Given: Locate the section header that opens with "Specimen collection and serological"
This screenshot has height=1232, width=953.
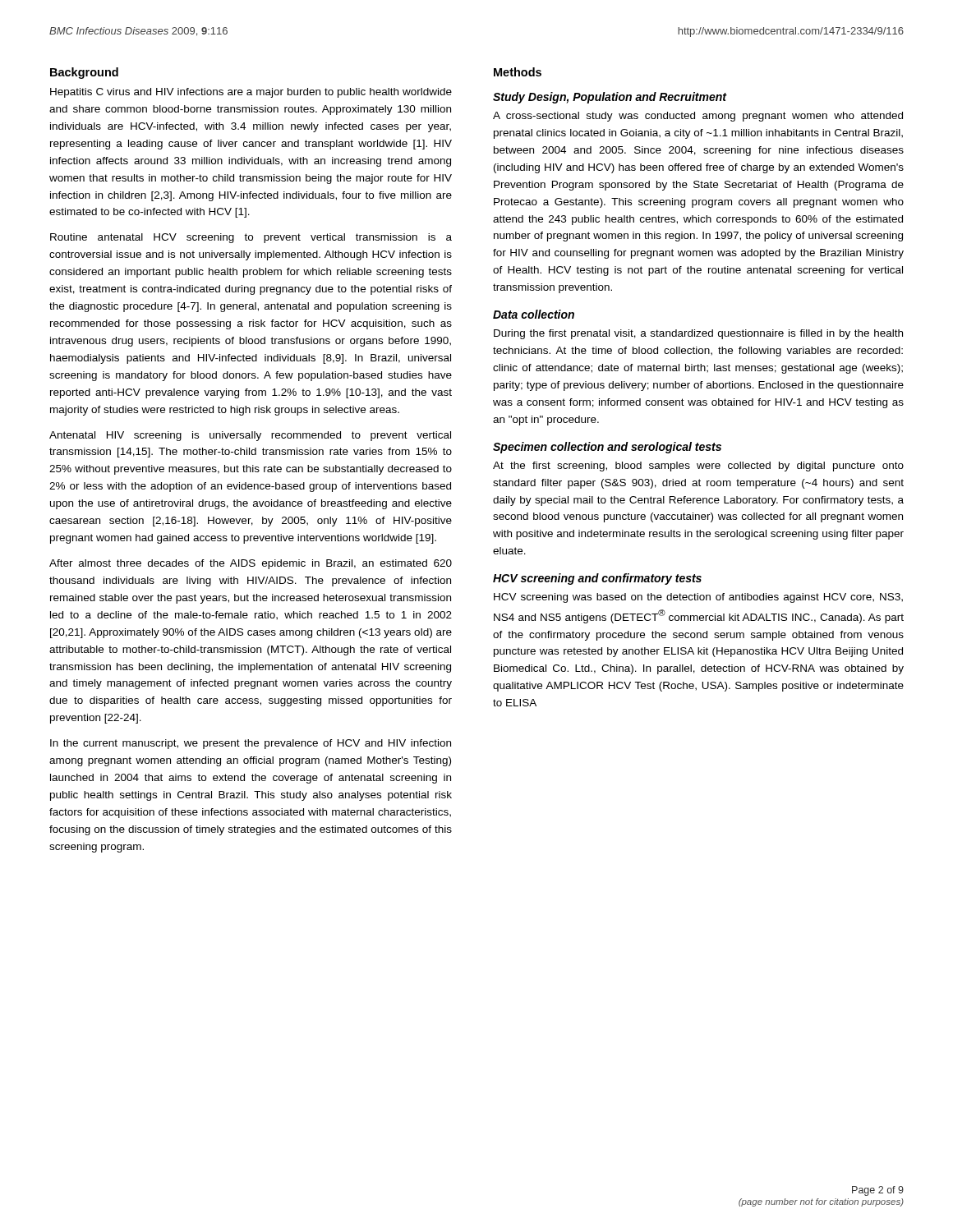Looking at the screenshot, I should click(x=607, y=447).
